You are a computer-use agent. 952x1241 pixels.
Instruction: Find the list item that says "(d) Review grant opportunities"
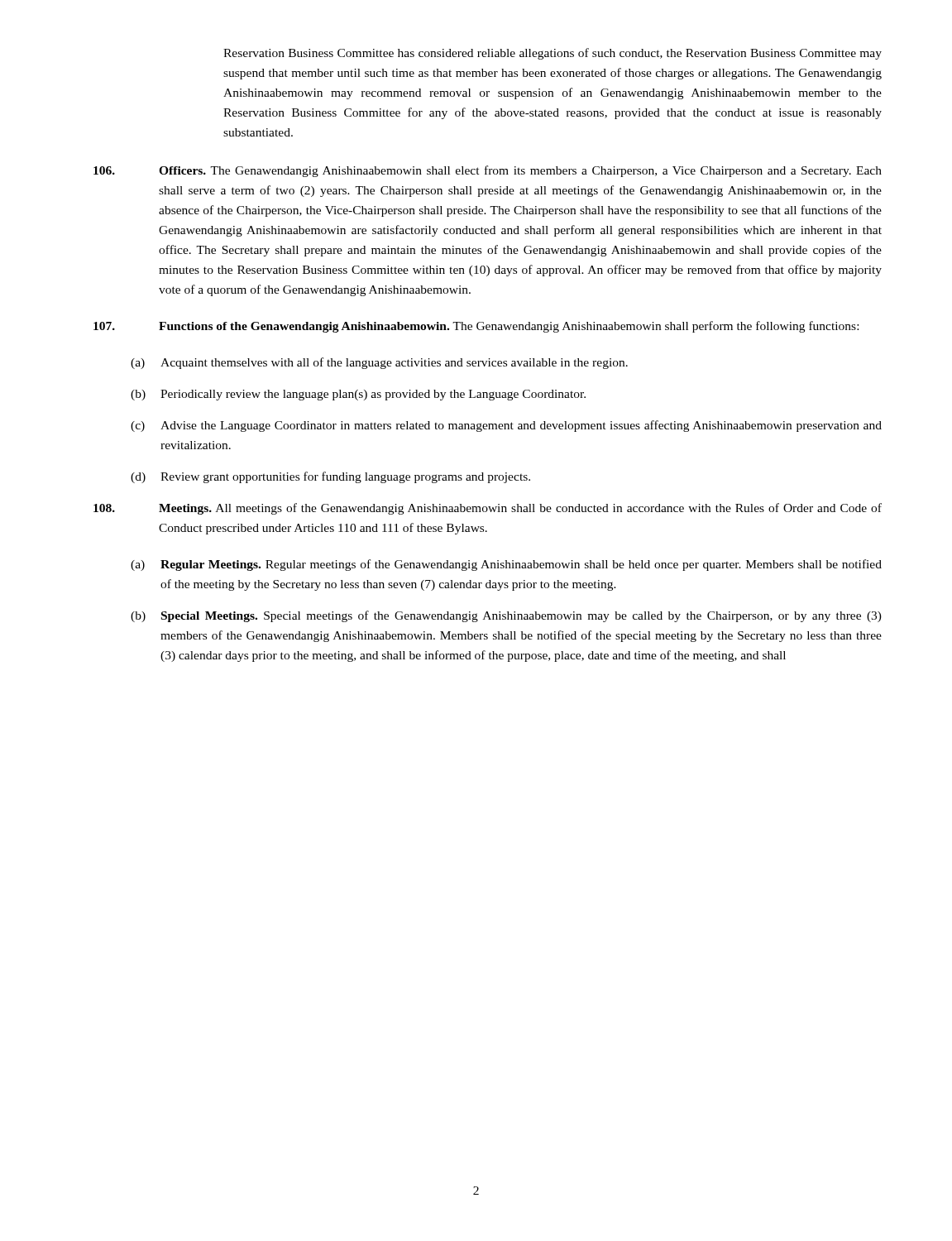pyautogui.click(x=506, y=477)
